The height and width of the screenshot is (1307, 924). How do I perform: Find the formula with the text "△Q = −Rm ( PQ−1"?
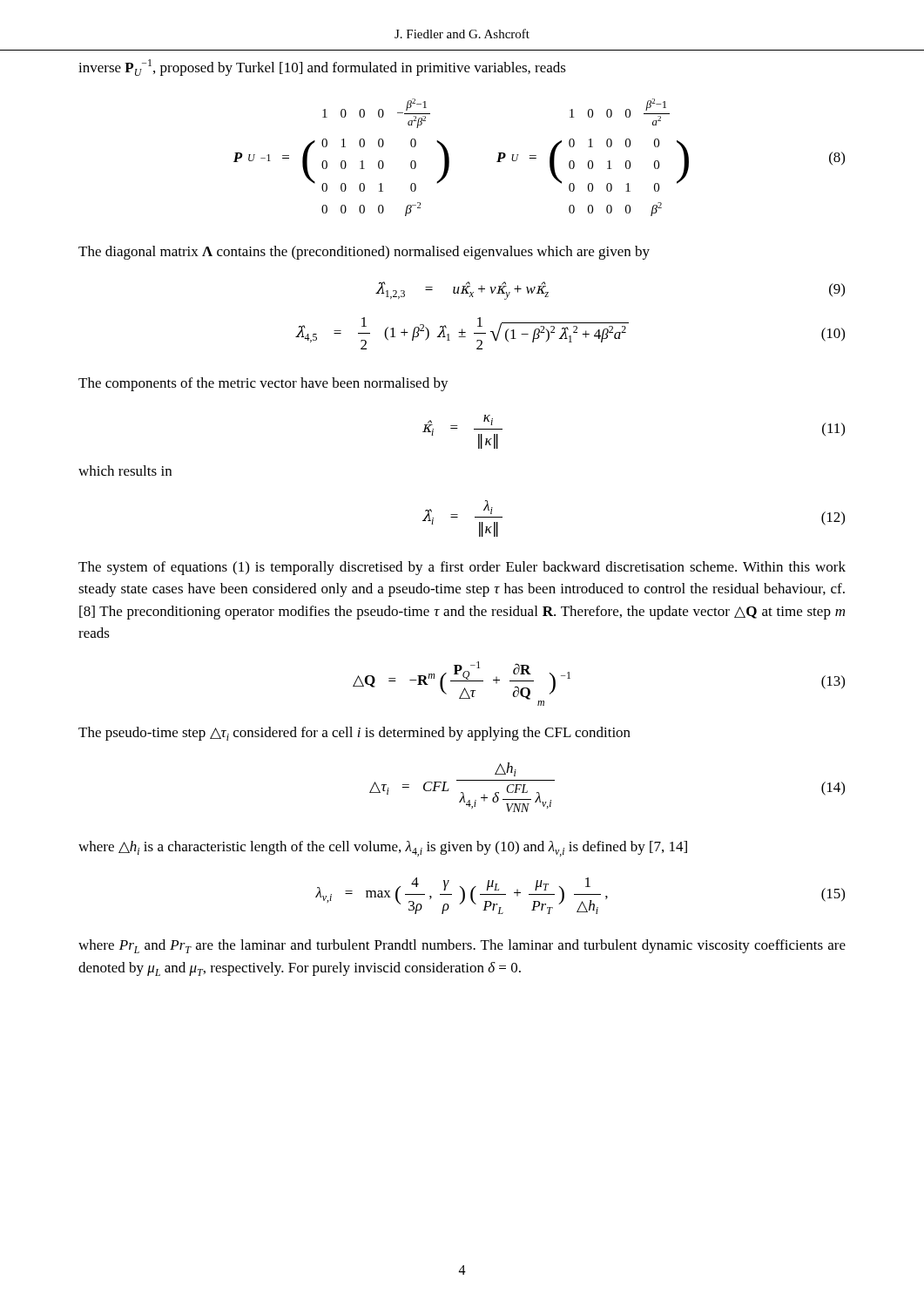[x=466, y=681]
